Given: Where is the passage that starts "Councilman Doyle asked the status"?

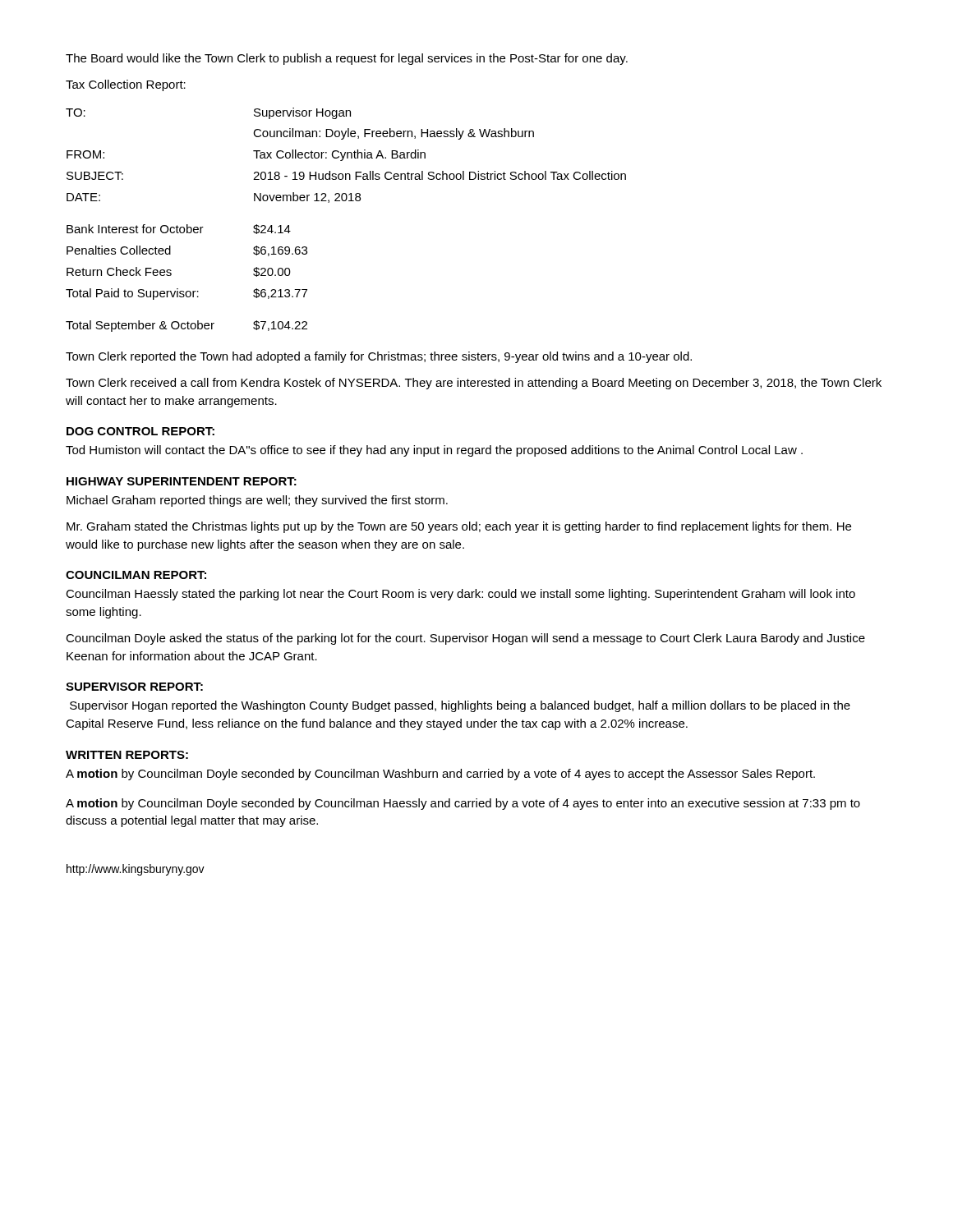Looking at the screenshot, I should 465,646.
